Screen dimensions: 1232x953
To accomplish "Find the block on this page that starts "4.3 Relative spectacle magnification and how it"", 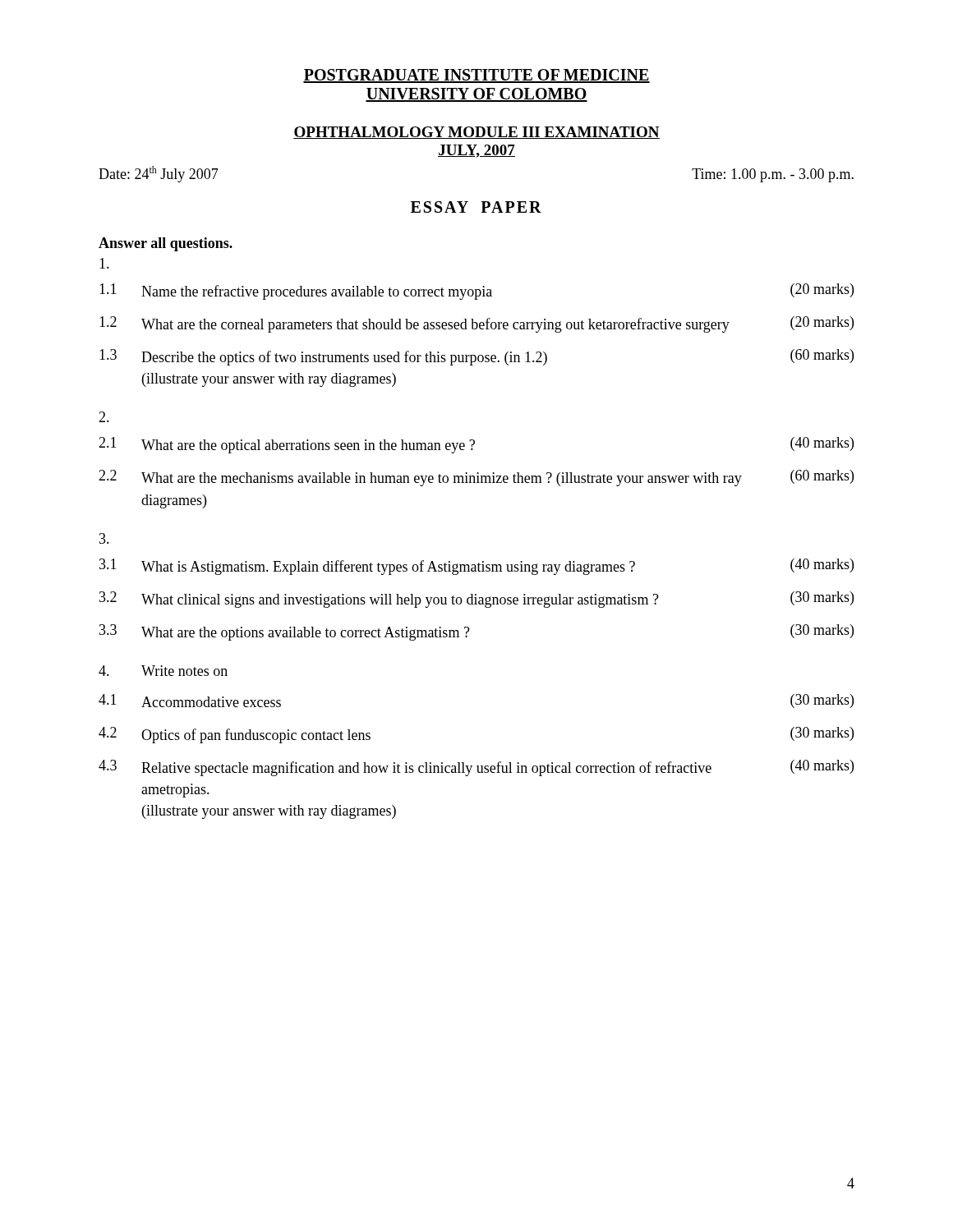I will [476, 768].
